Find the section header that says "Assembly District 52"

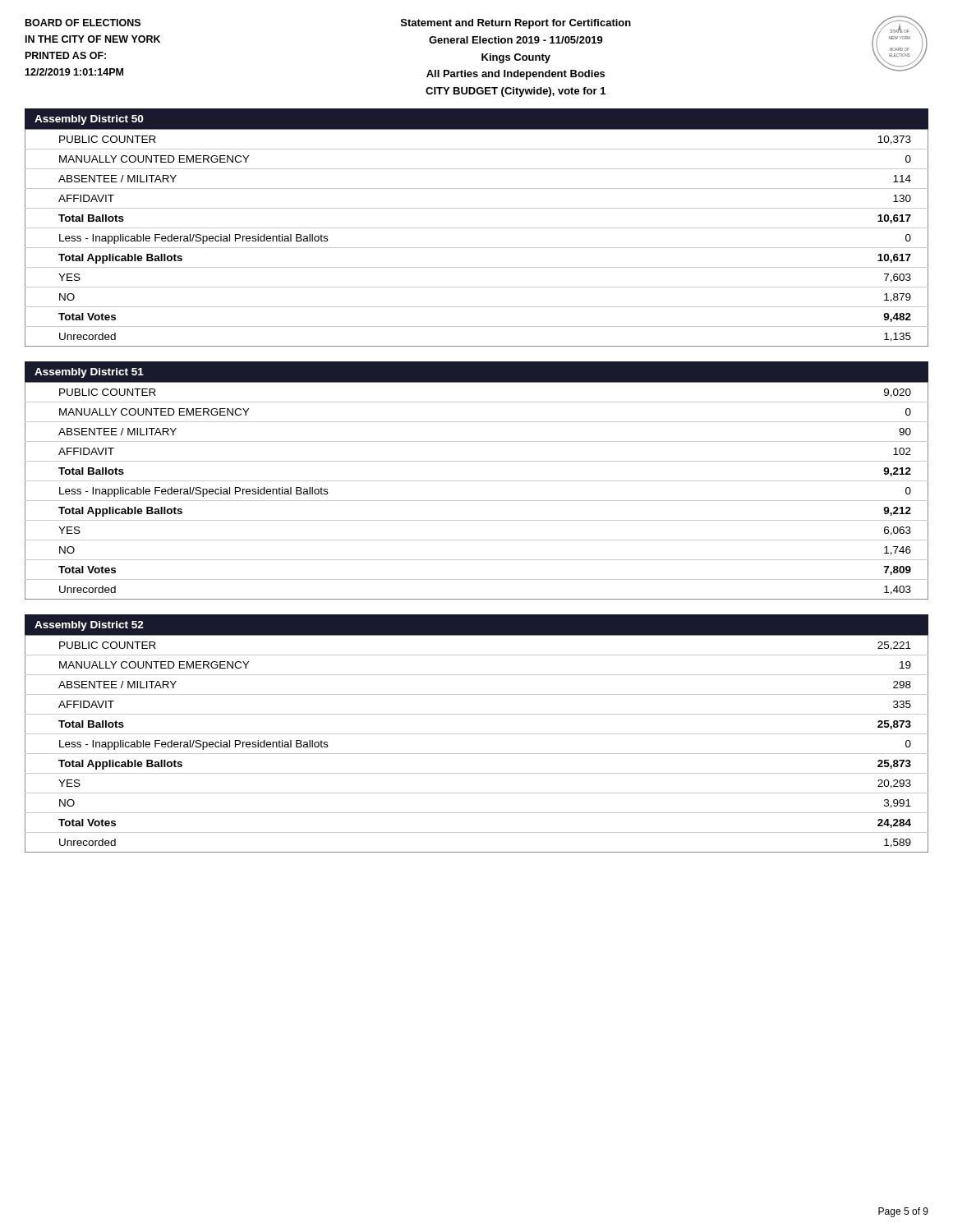point(89,625)
